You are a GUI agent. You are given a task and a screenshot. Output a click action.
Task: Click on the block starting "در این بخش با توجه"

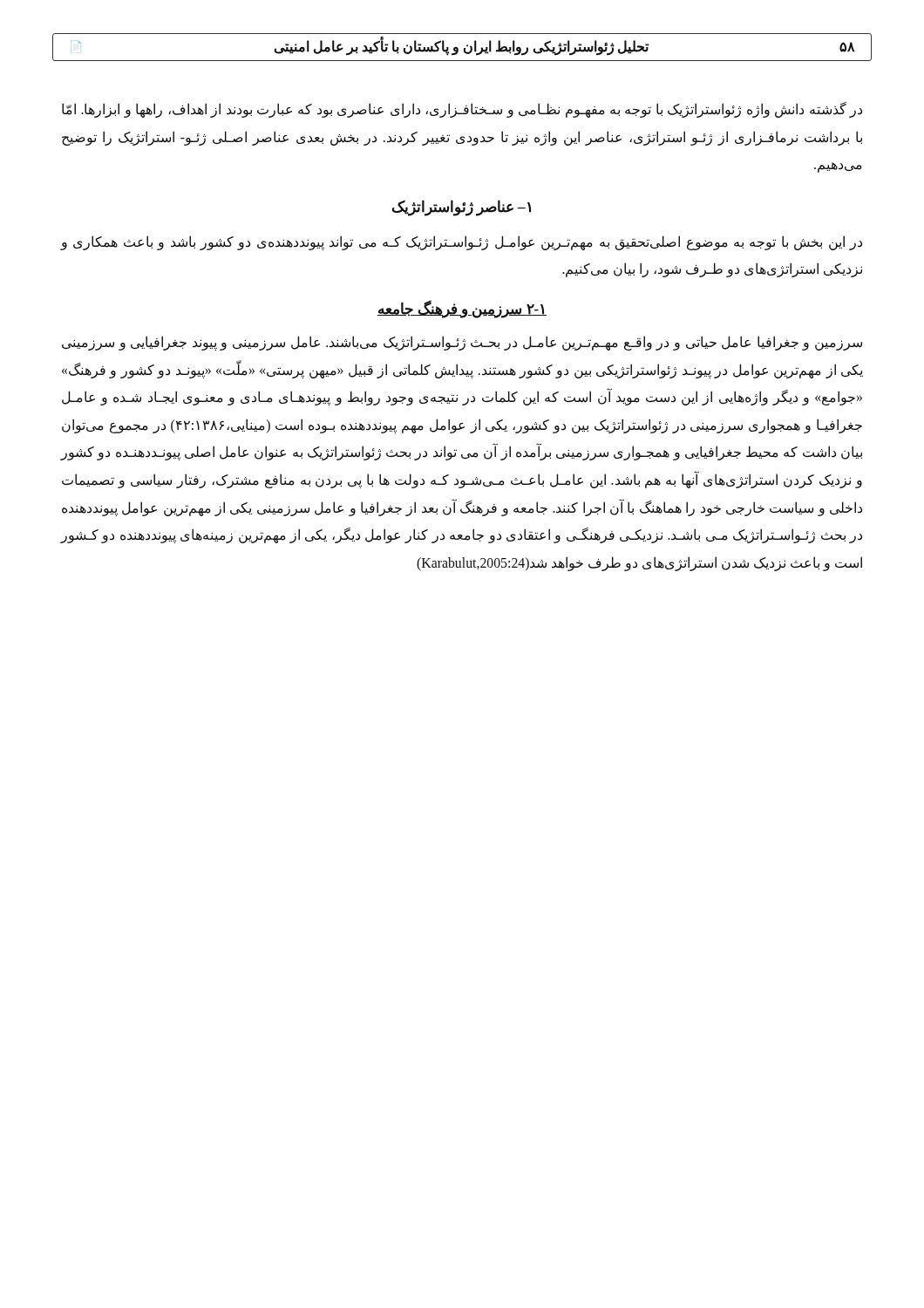coord(462,256)
